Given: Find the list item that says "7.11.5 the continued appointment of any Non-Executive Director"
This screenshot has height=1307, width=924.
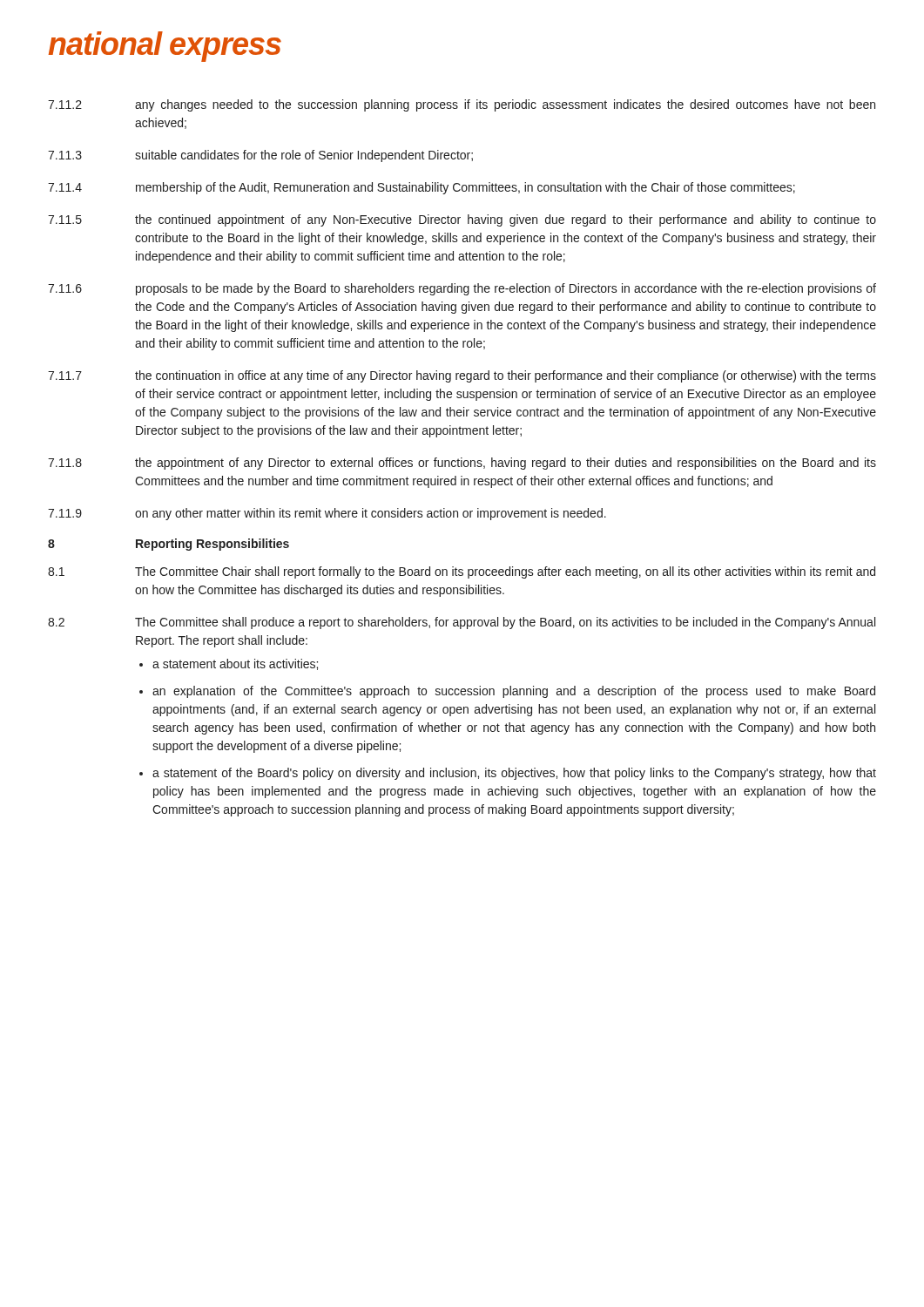Looking at the screenshot, I should pyautogui.click(x=462, y=238).
